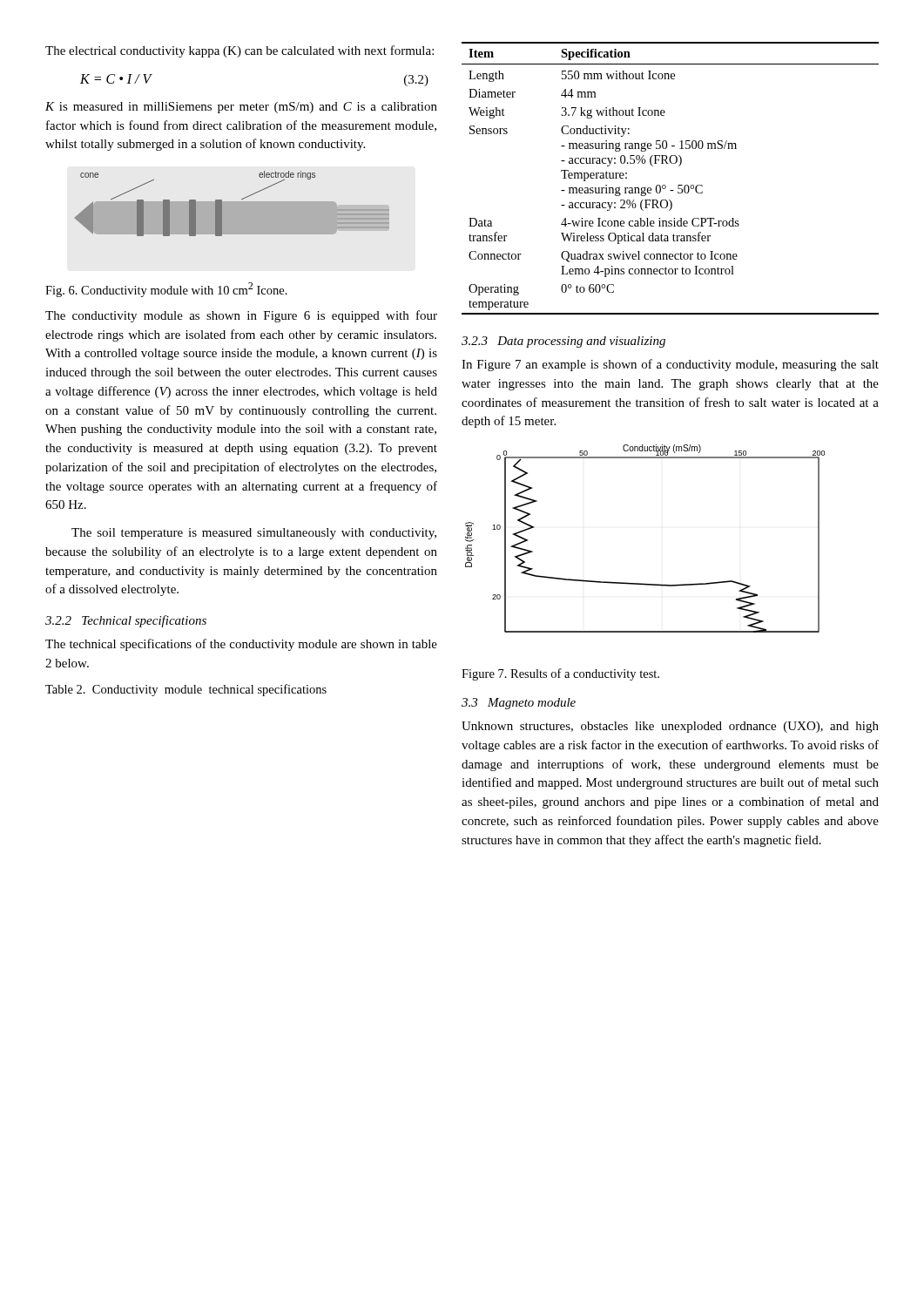Screen dimensions: 1307x924
Task: Select the block starting "3.2.2 Technical specifications"
Action: tap(126, 620)
